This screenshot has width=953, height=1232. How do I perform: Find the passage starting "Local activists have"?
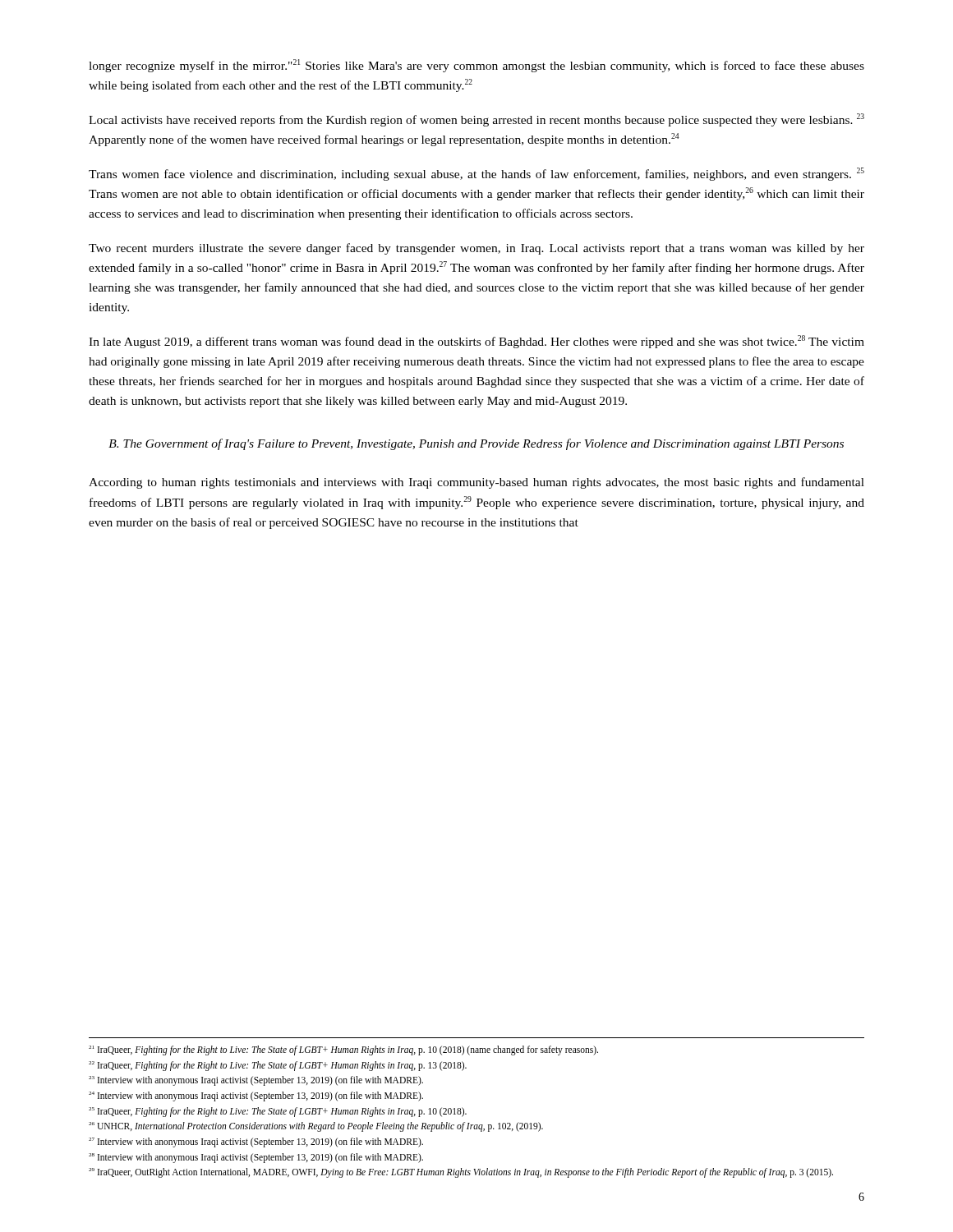coord(476,129)
